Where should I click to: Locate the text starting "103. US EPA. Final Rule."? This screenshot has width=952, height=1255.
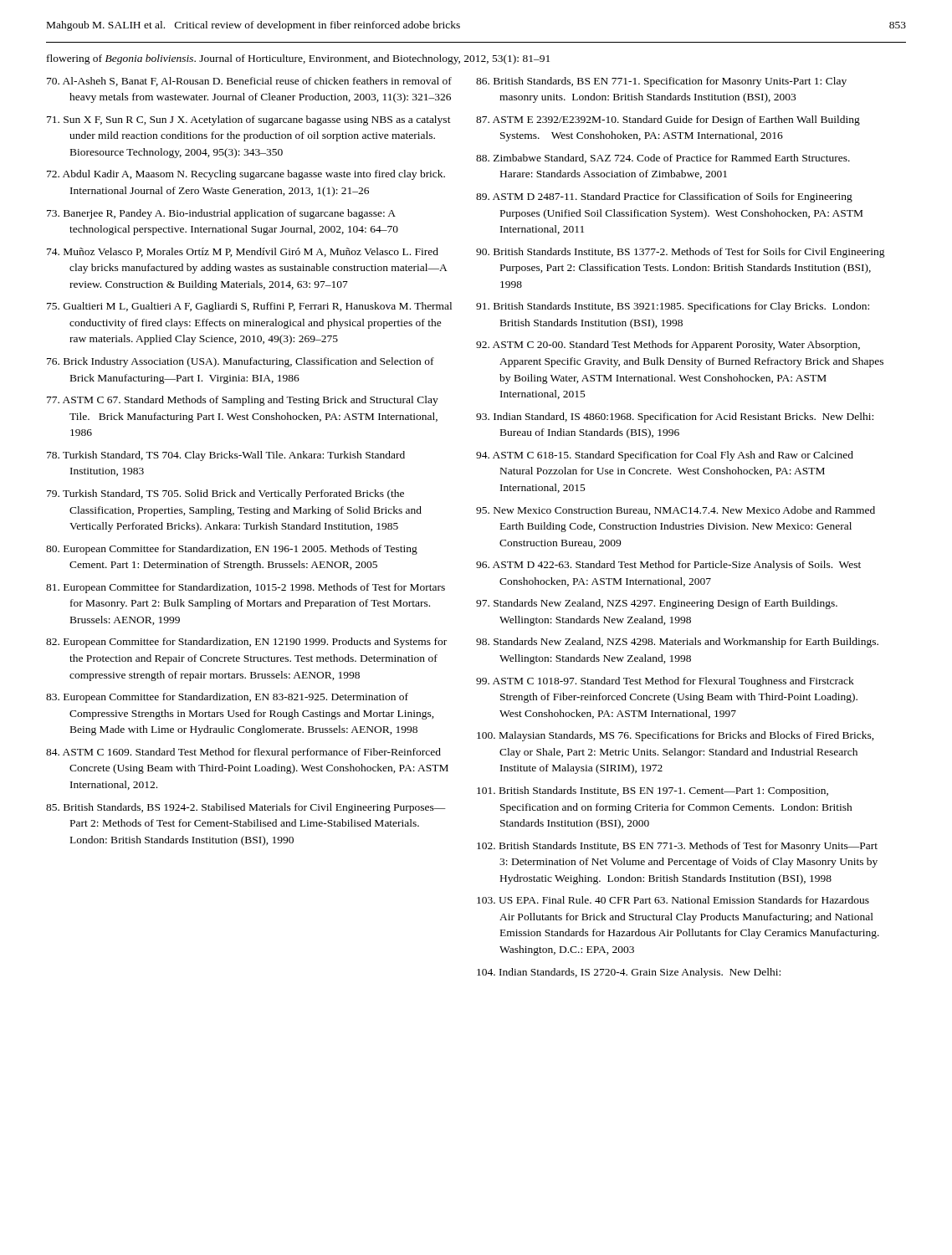point(678,925)
